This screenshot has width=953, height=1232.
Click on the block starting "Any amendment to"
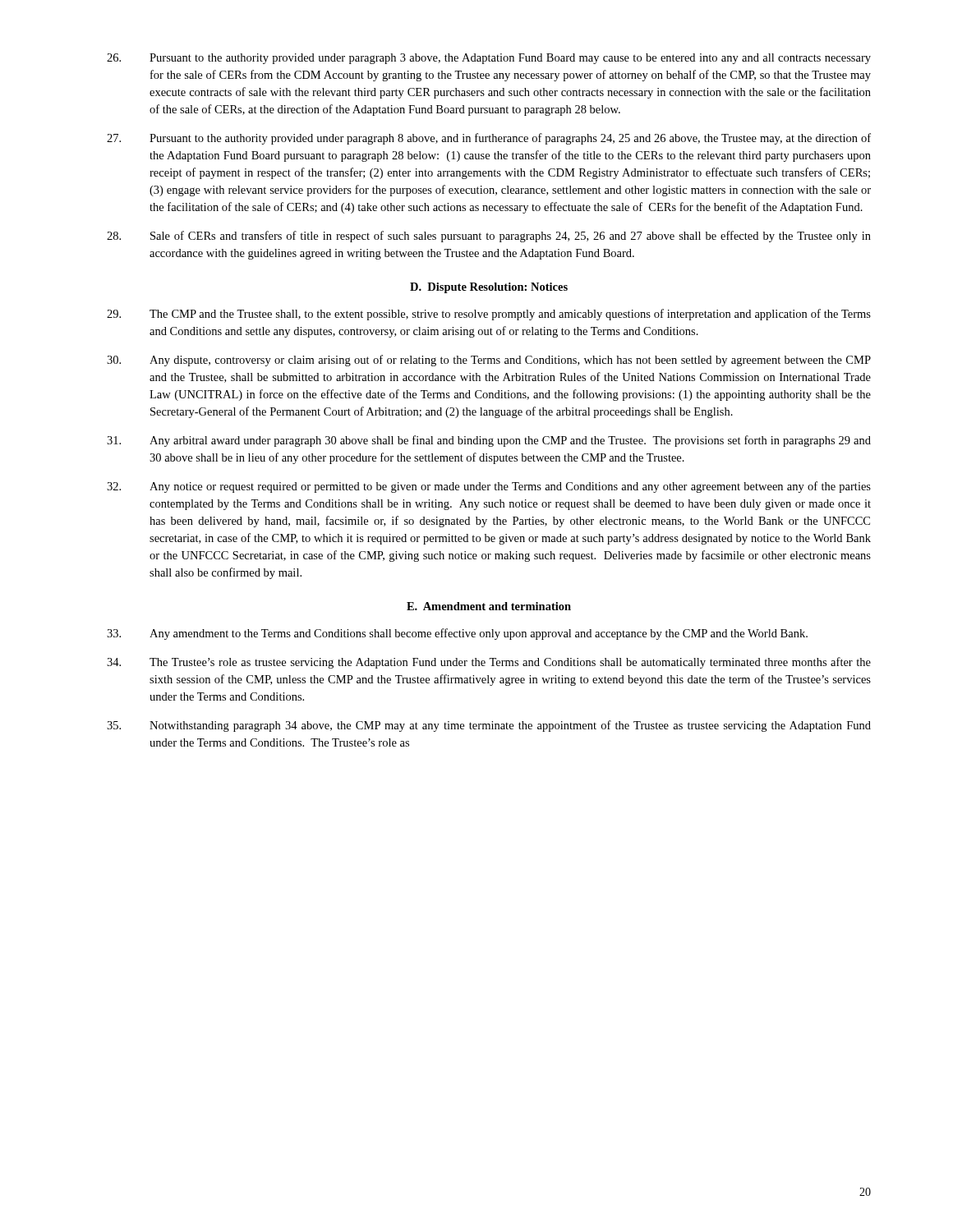point(489,634)
